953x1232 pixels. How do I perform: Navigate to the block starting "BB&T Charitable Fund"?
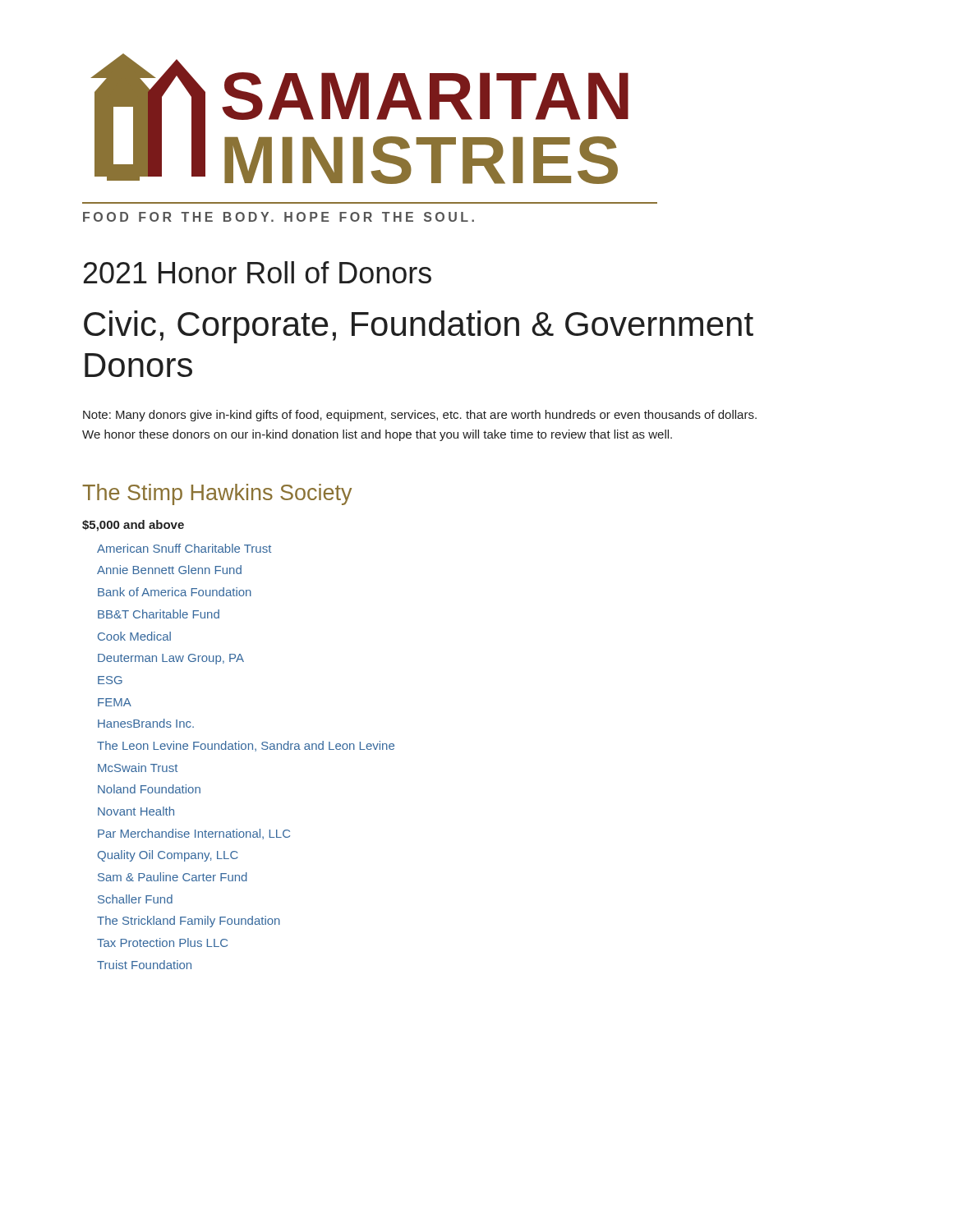pos(158,614)
